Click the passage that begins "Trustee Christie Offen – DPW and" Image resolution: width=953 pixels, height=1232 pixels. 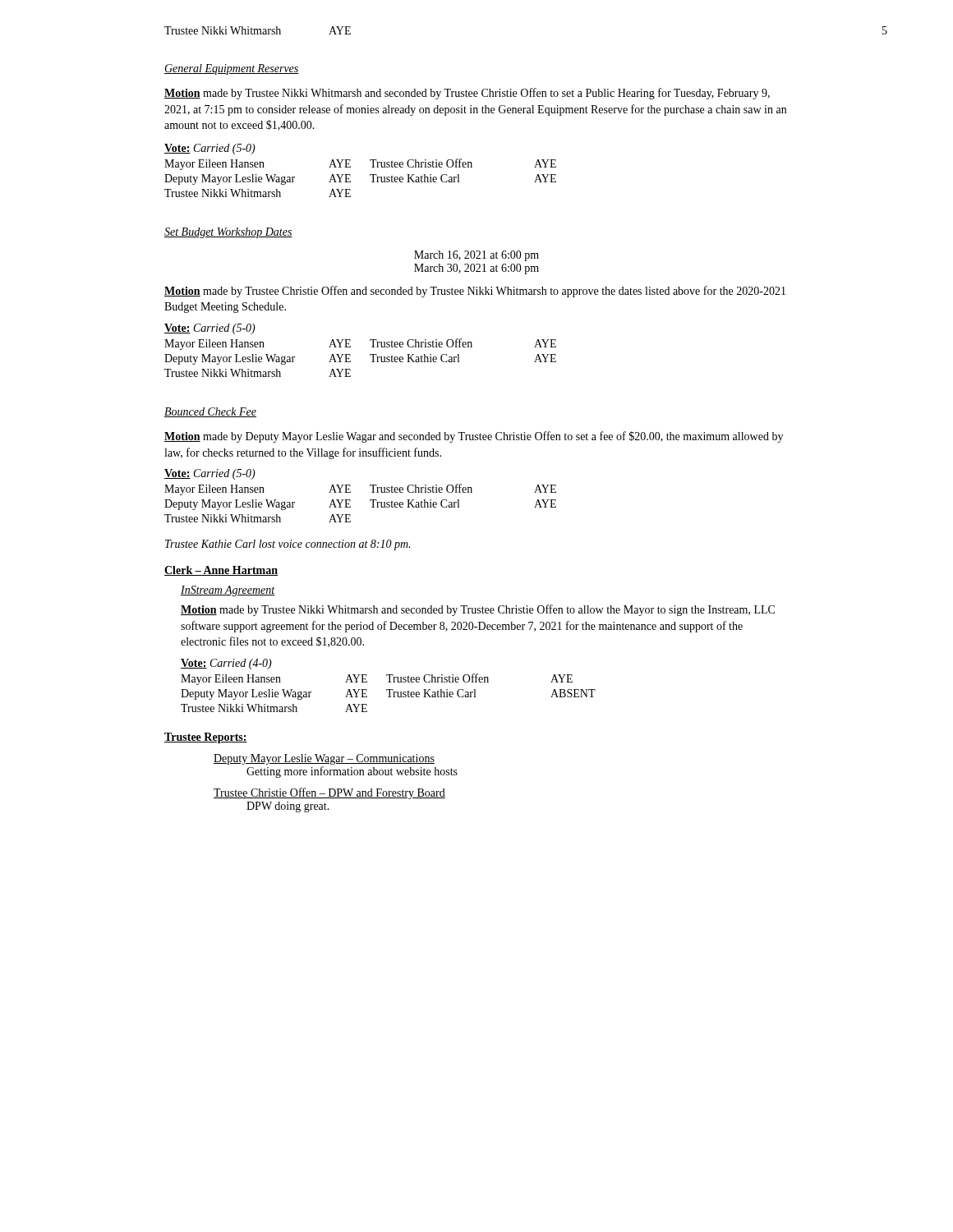[x=329, y=793]
